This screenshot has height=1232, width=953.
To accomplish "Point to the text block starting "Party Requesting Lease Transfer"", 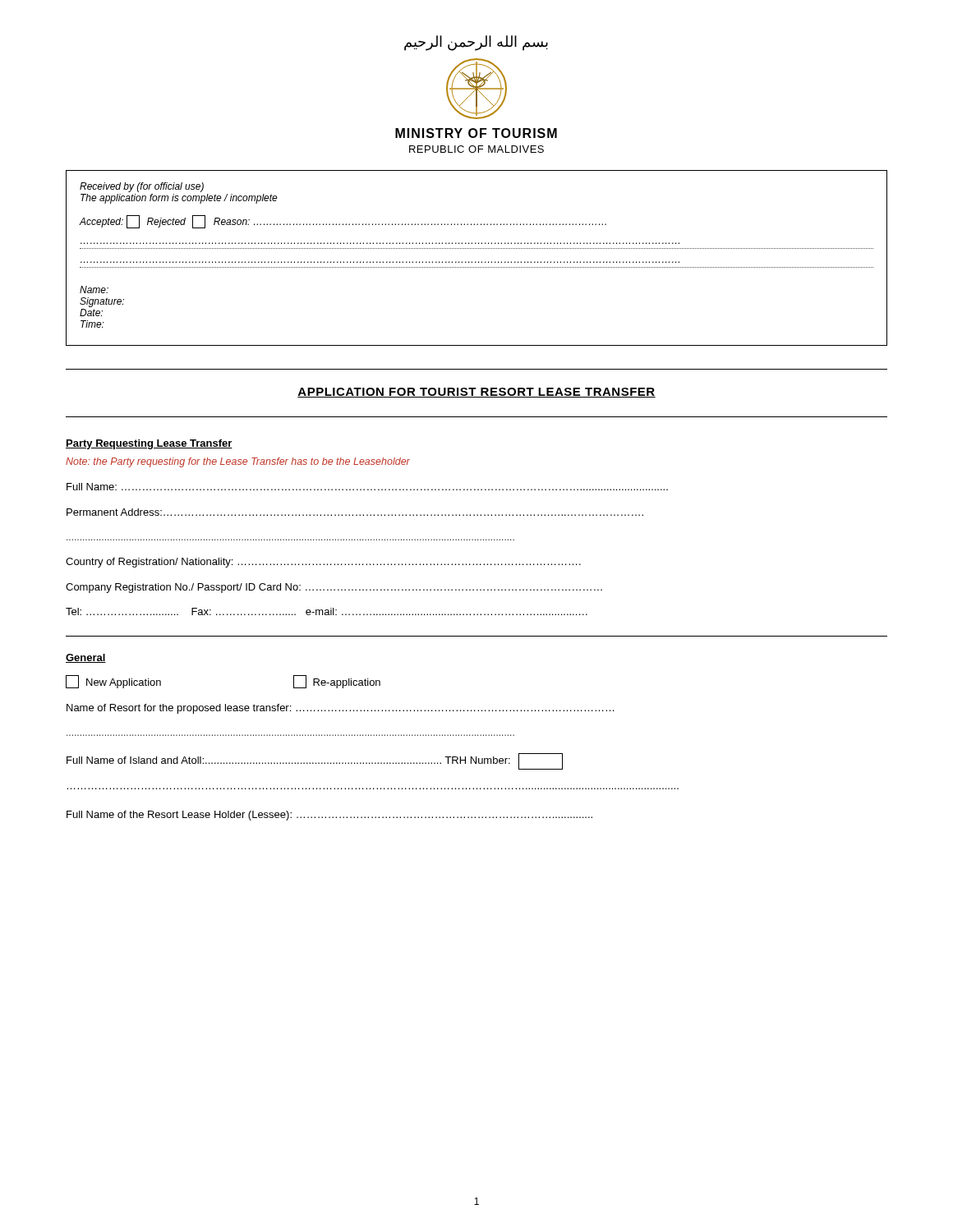I will point(149,443).
